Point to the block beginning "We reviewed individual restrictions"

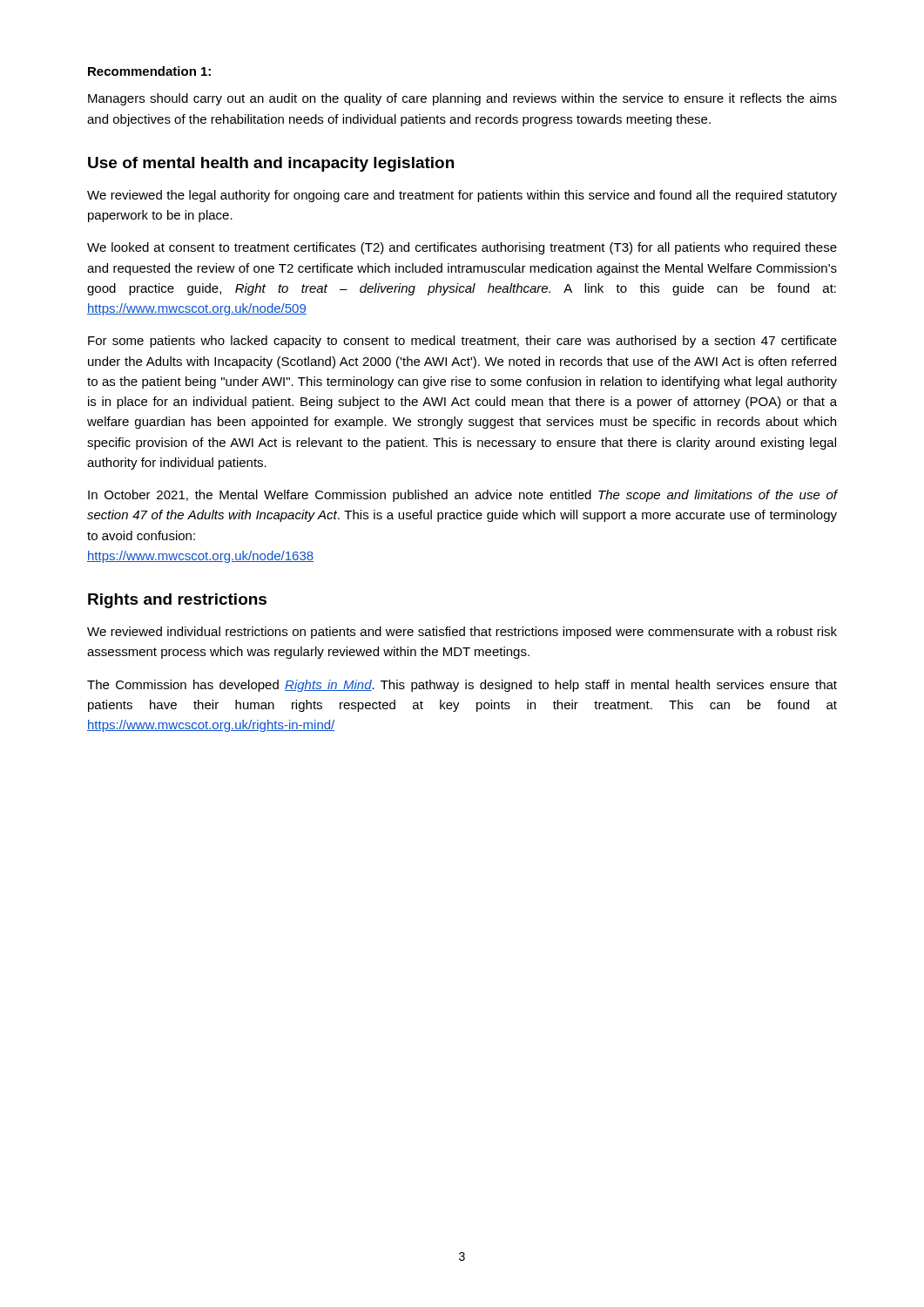click(462, 641)
